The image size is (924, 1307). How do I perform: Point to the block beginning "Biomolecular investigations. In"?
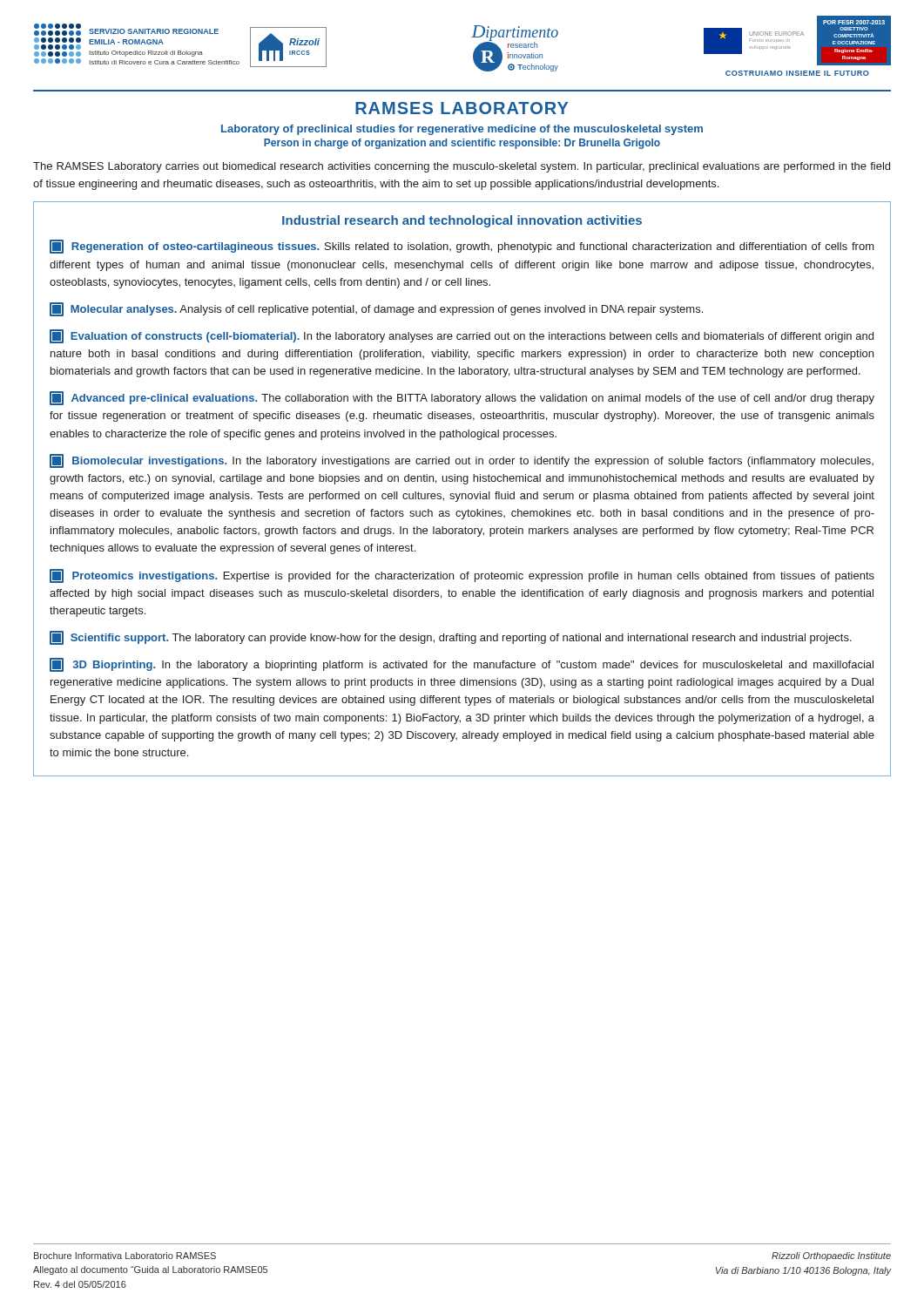(462, 505)
